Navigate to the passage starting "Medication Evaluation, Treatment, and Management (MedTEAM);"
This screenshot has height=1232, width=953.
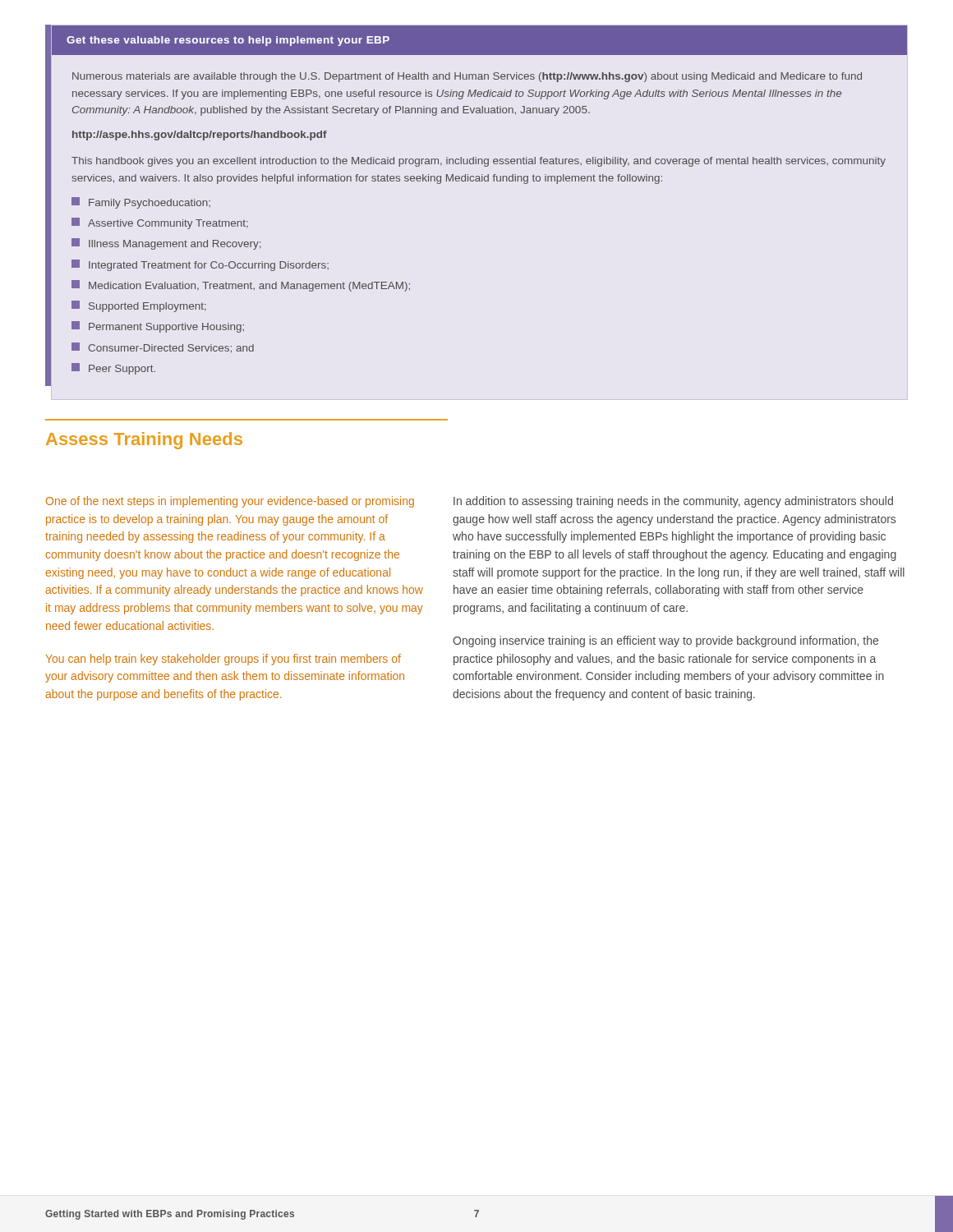(241, 285)
